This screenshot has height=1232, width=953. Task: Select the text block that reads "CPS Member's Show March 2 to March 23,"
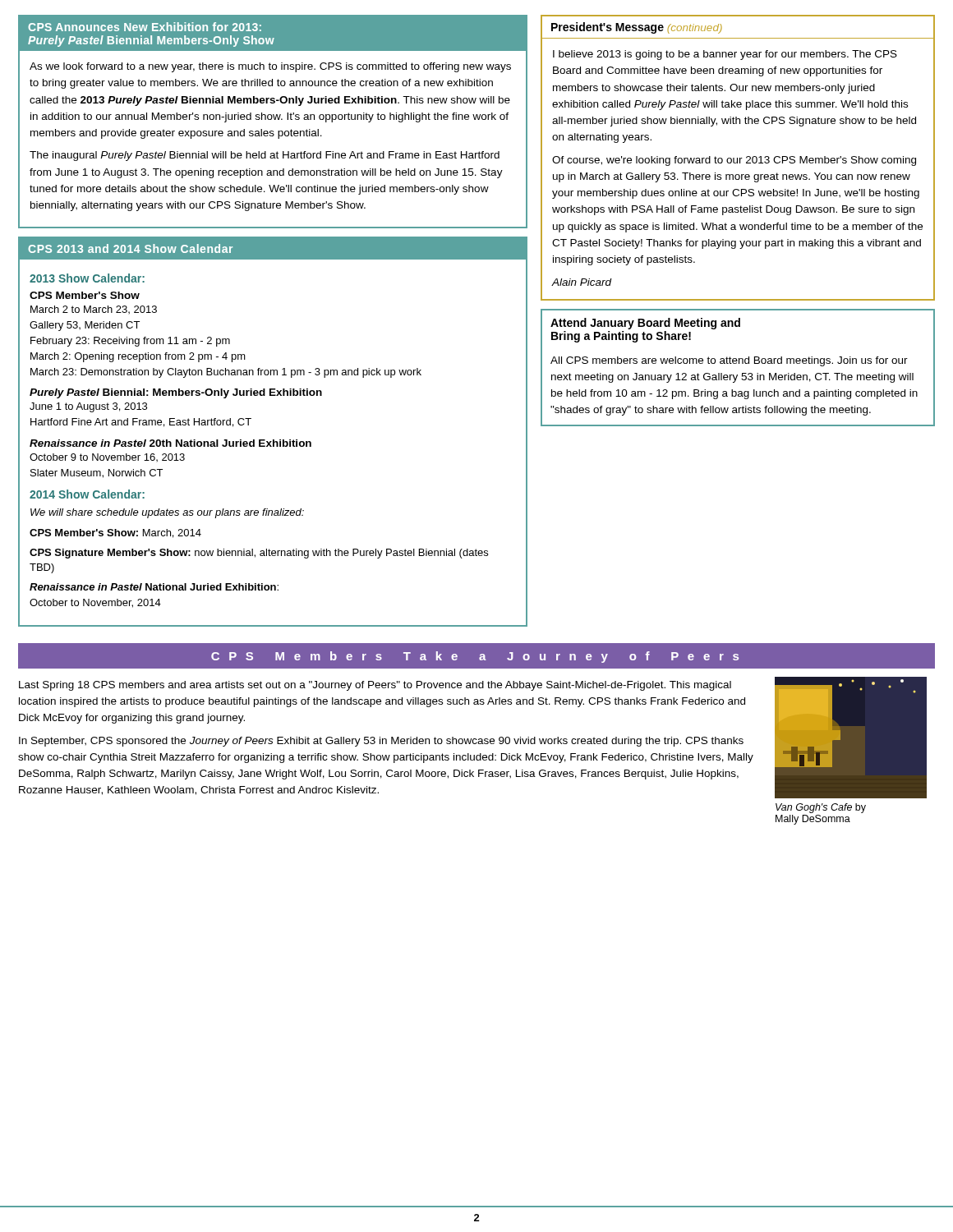tap(85, 295)
